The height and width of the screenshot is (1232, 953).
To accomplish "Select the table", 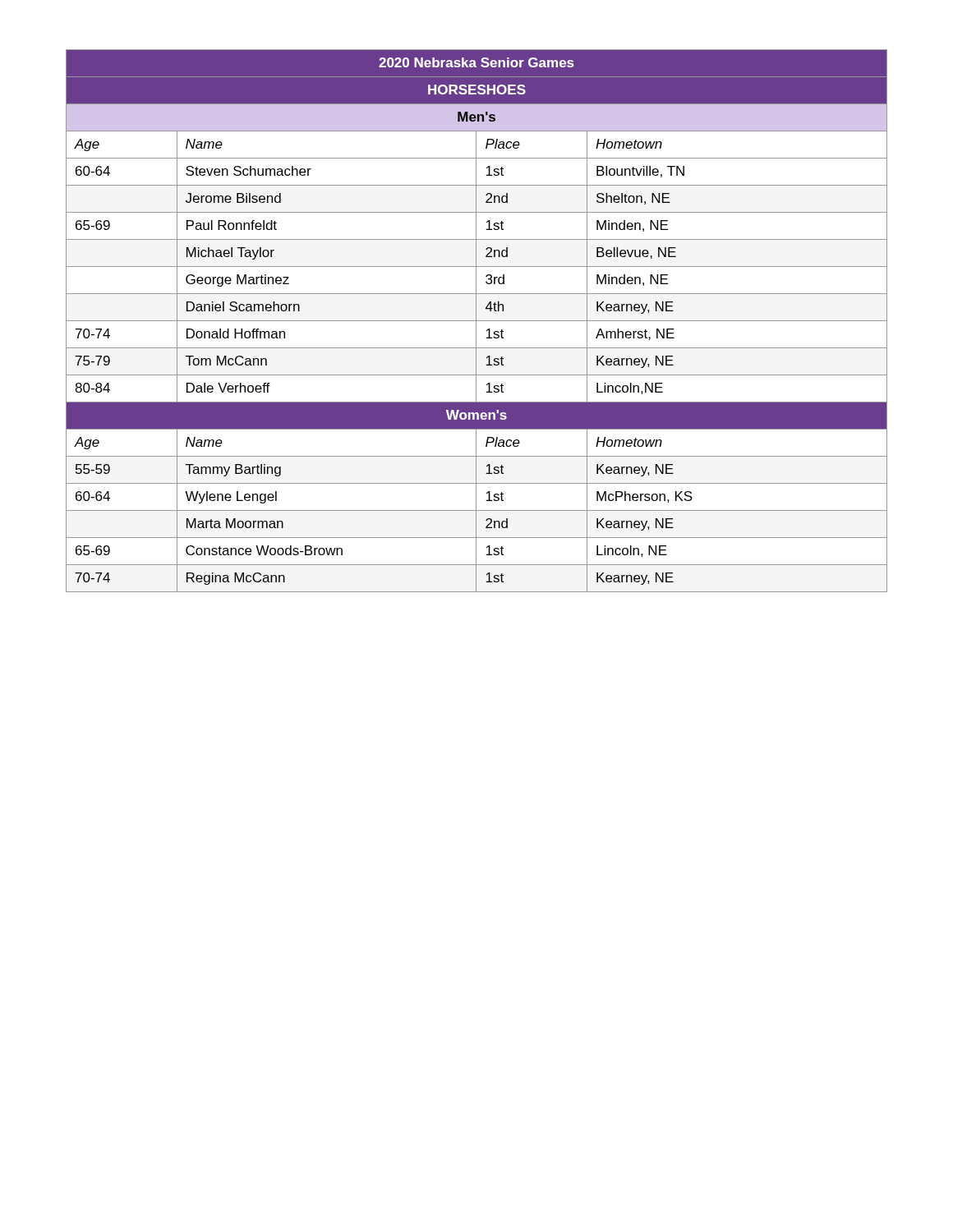I will [476, 321].
